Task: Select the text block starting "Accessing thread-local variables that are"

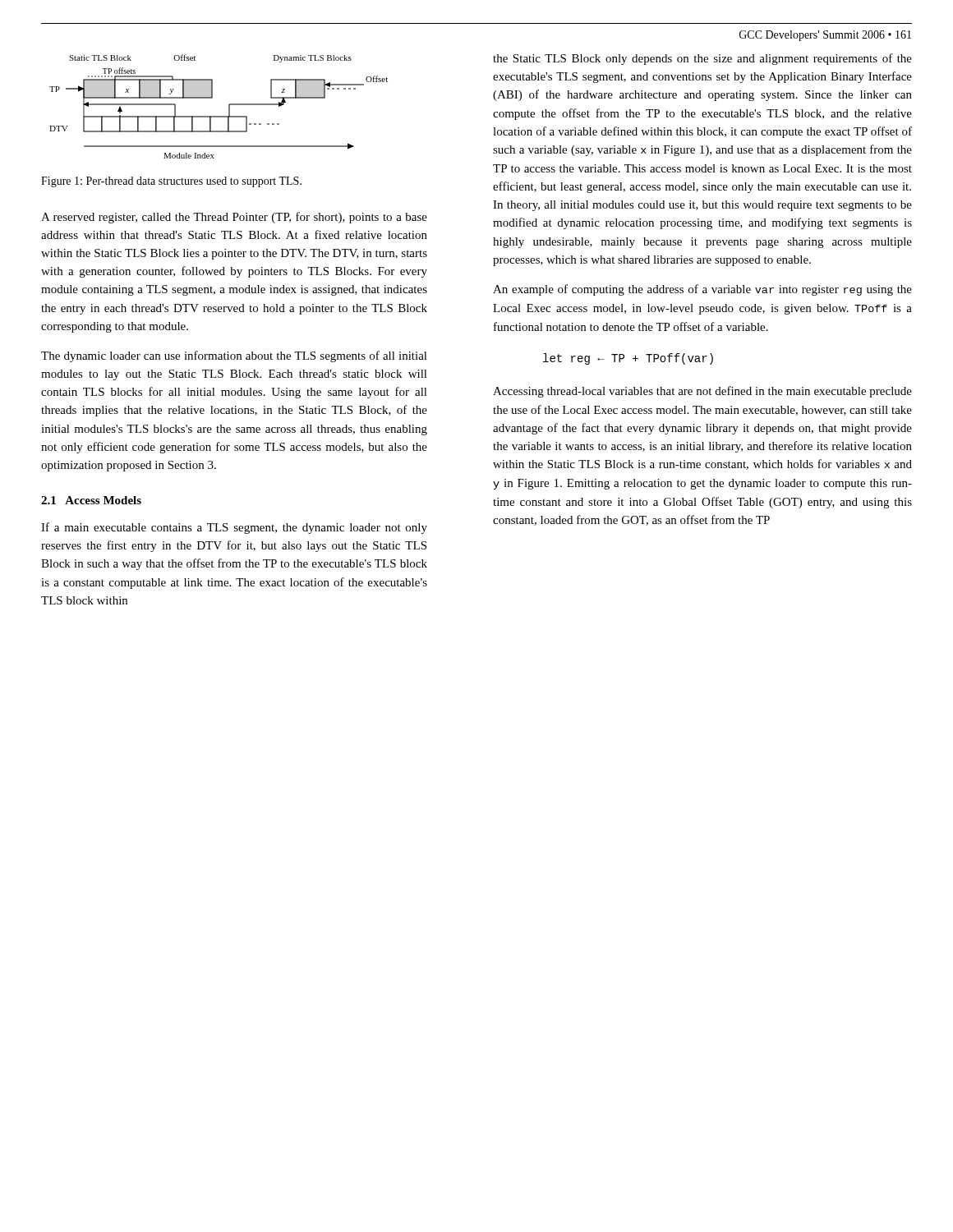Action: [x=702, y=456]
